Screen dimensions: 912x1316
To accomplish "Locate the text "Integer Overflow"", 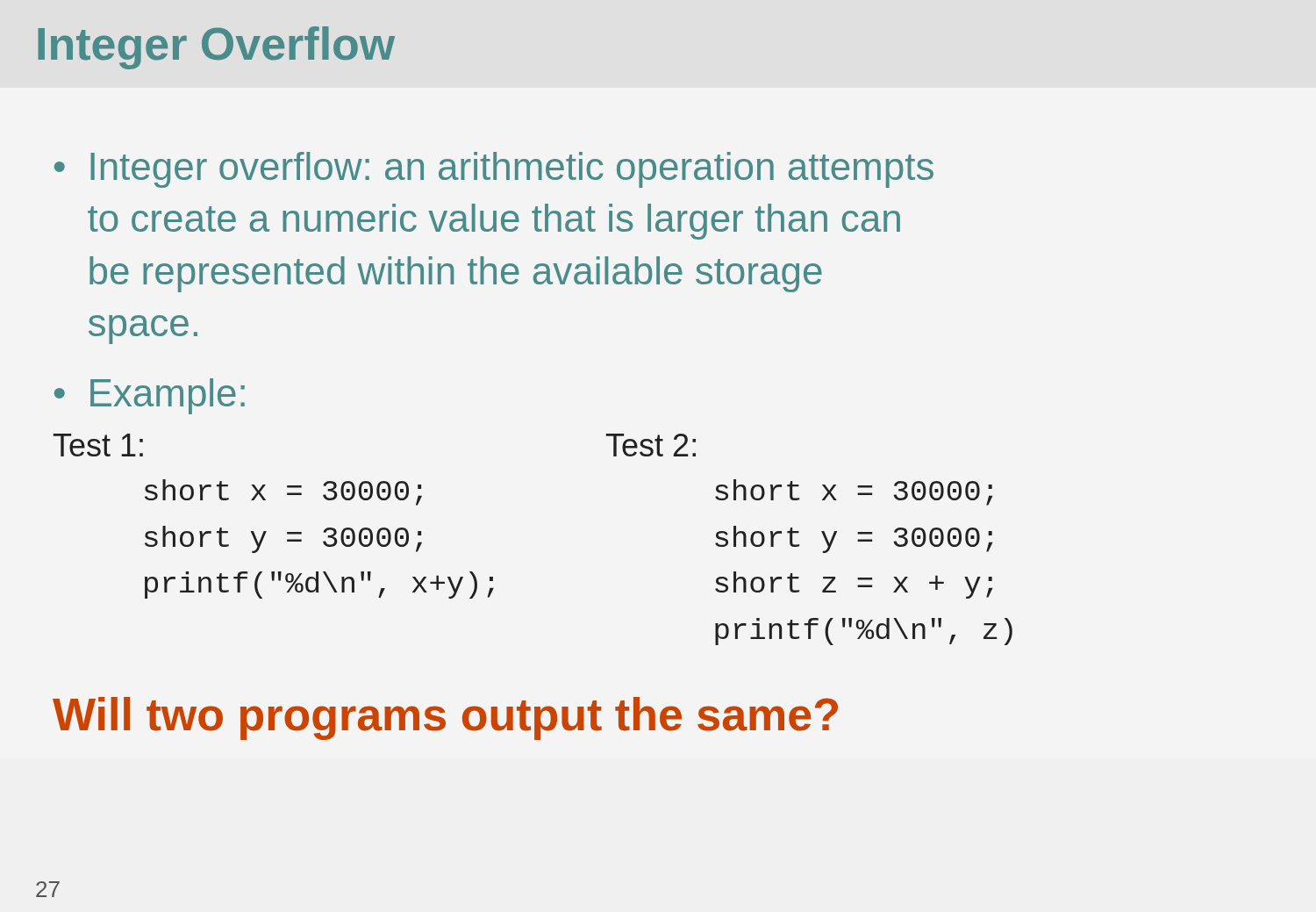I will [215, 44].
